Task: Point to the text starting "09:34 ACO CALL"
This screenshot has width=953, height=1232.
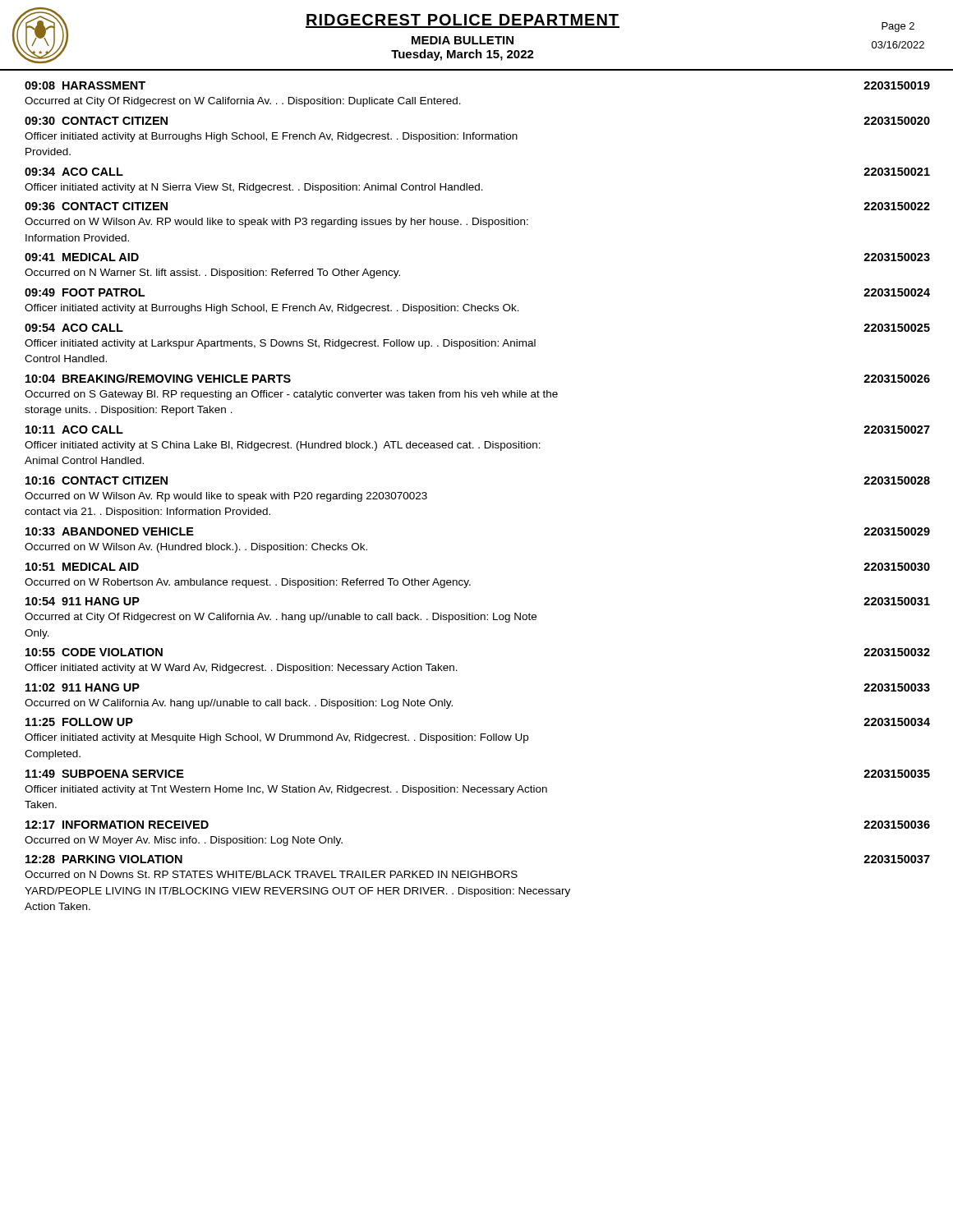Action: [x=477, y=180]
